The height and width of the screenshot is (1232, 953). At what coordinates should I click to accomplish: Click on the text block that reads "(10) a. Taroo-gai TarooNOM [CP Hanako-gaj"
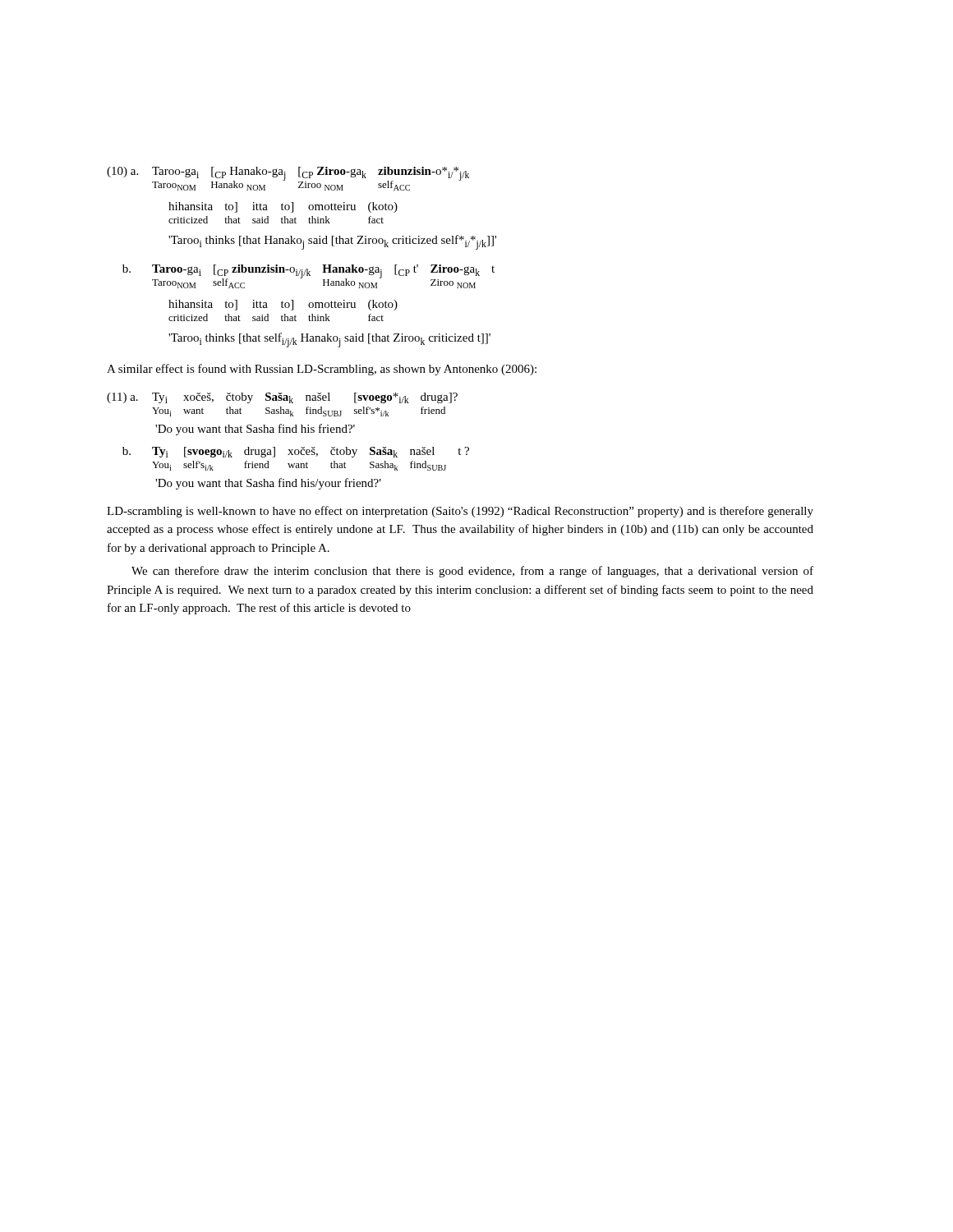(288, 179)
